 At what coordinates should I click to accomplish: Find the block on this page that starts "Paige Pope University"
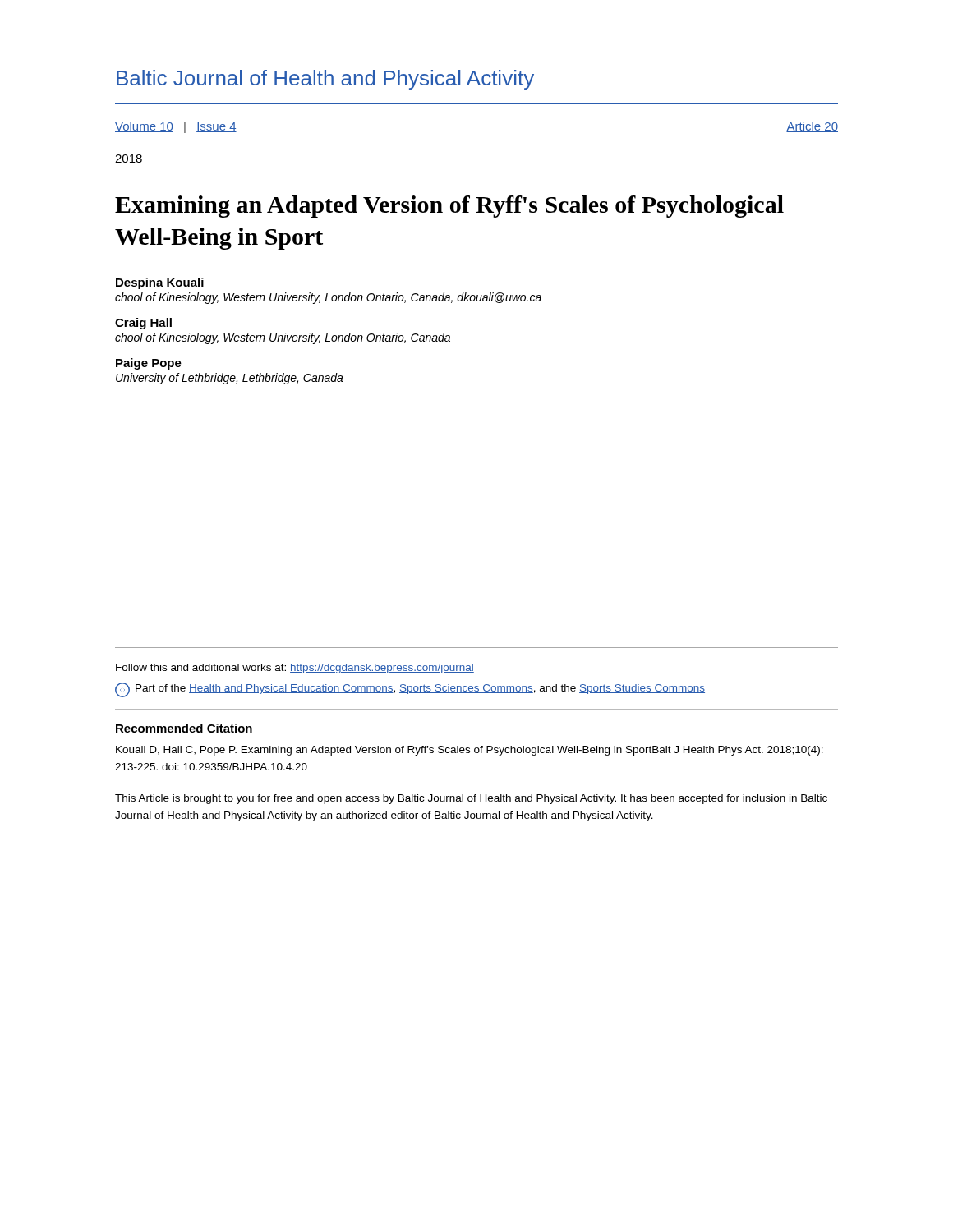pyautogui.click(x=149, y=364)
